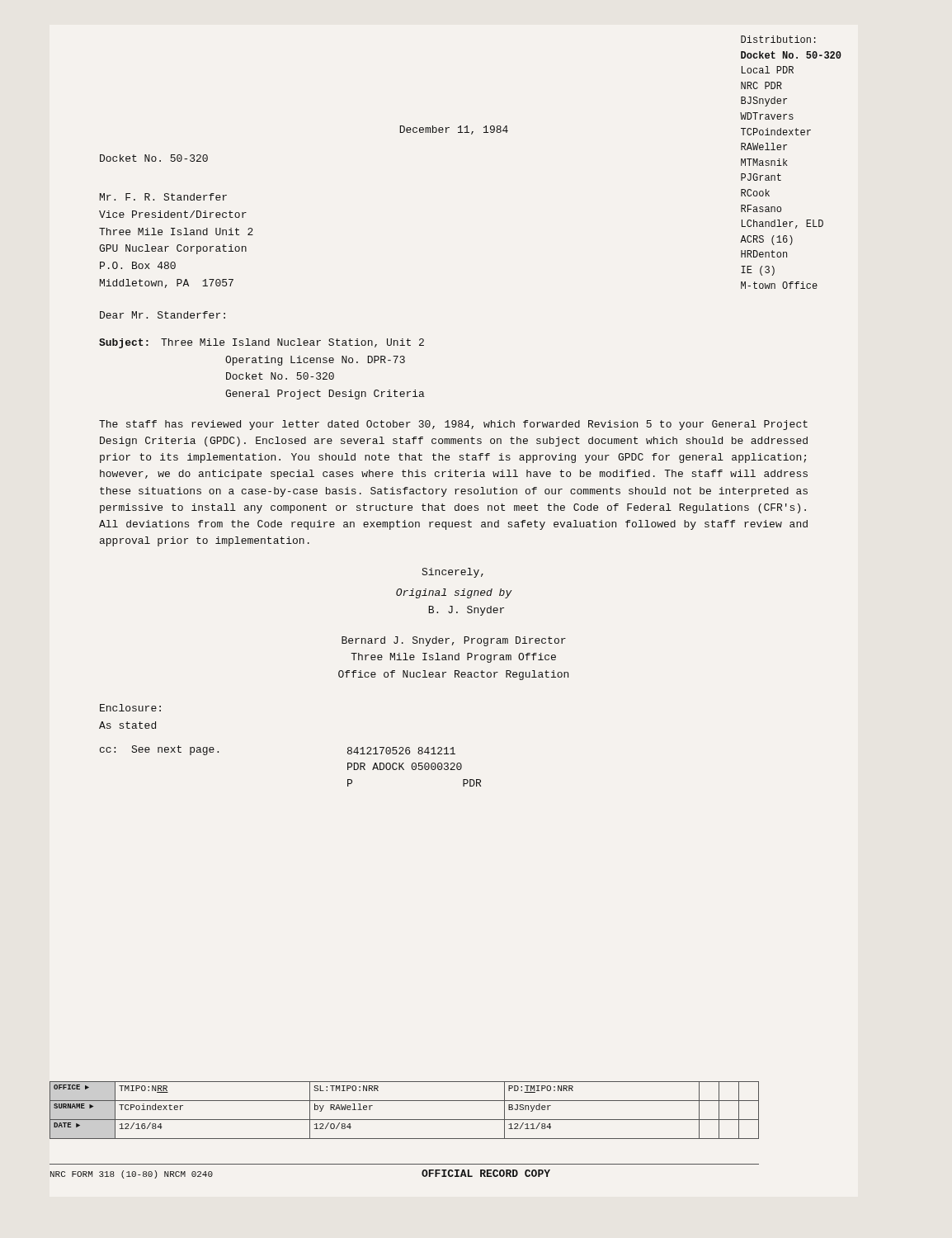Point to "Dear Mr. Standerfer:"
The image size is (952, 1238).
pos(163,316)
